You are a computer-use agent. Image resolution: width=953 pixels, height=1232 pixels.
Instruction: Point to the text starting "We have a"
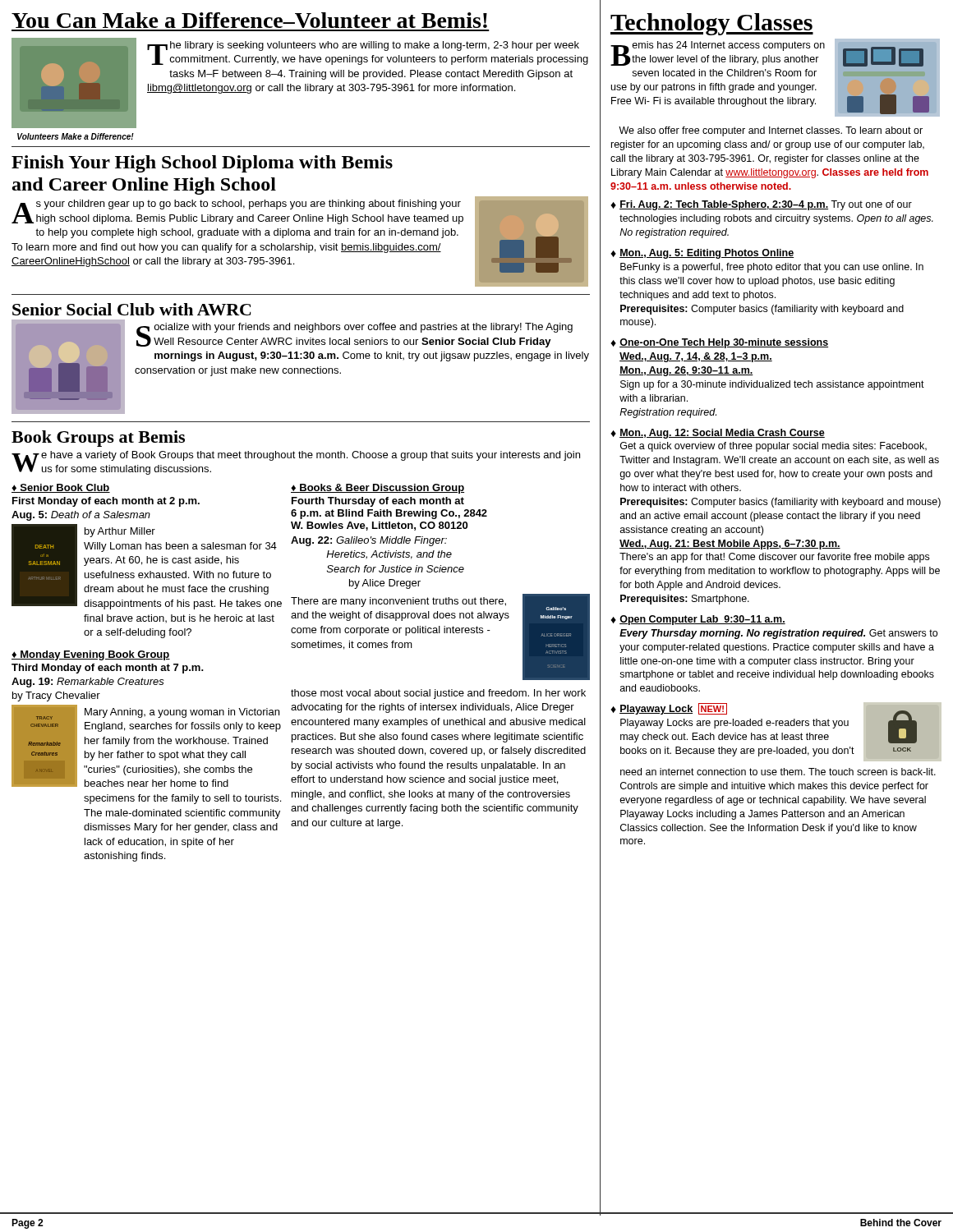click(296, 462)
